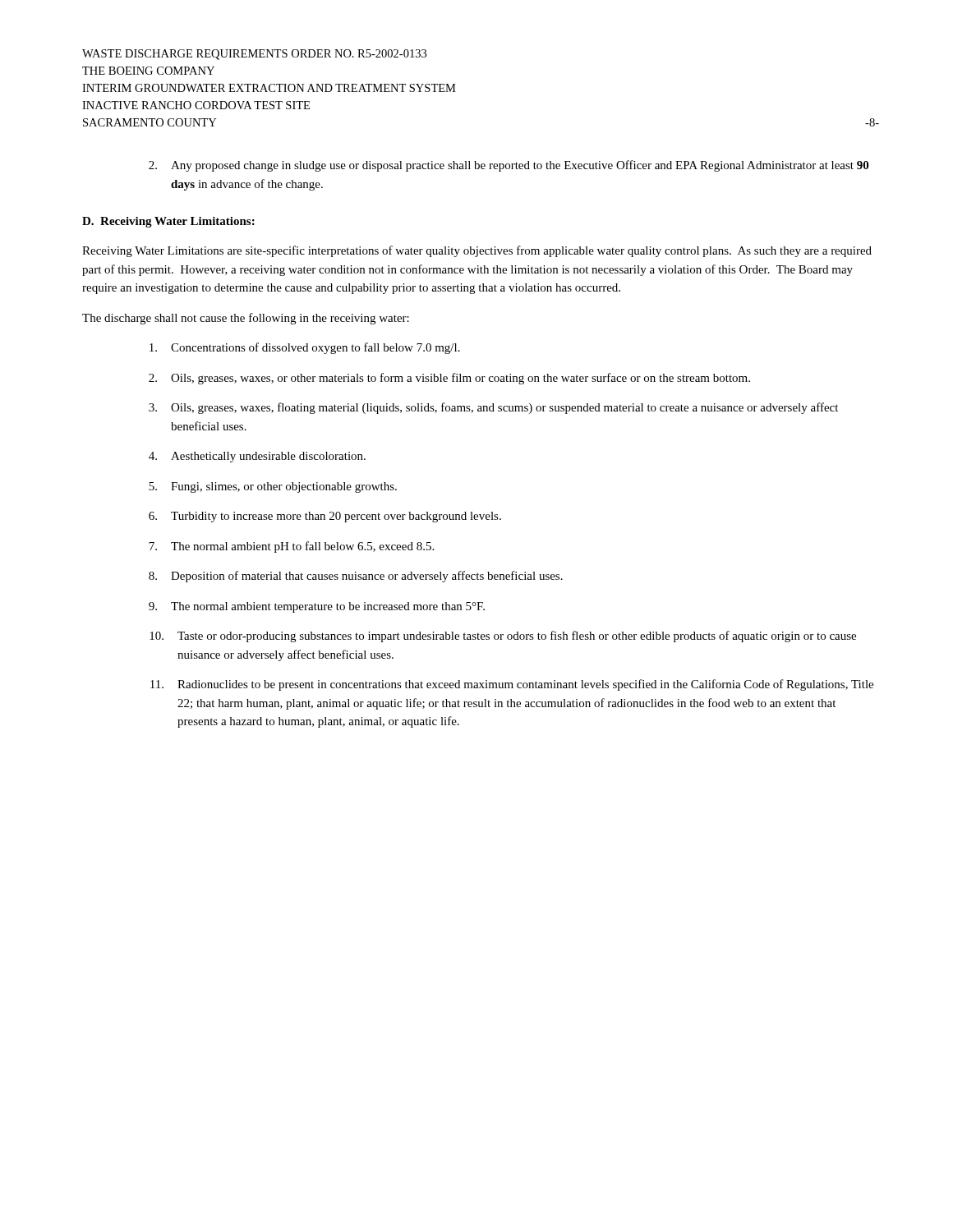Viewport: 953px width, 1232px height.
Task: Point to the text block starting "6. Turbidity to"
Action: point(497,516)
